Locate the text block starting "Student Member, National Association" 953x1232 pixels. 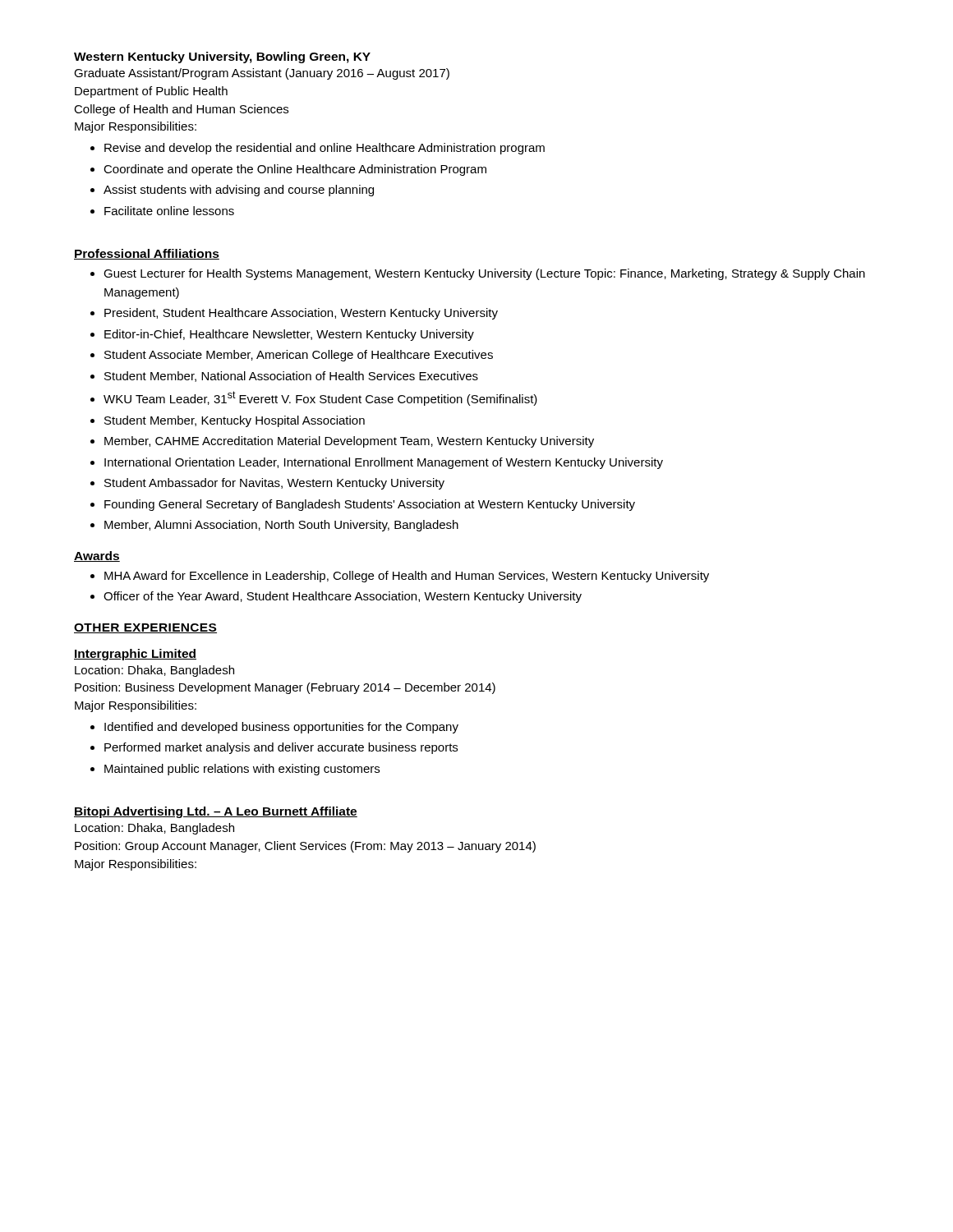coord(291,375)
